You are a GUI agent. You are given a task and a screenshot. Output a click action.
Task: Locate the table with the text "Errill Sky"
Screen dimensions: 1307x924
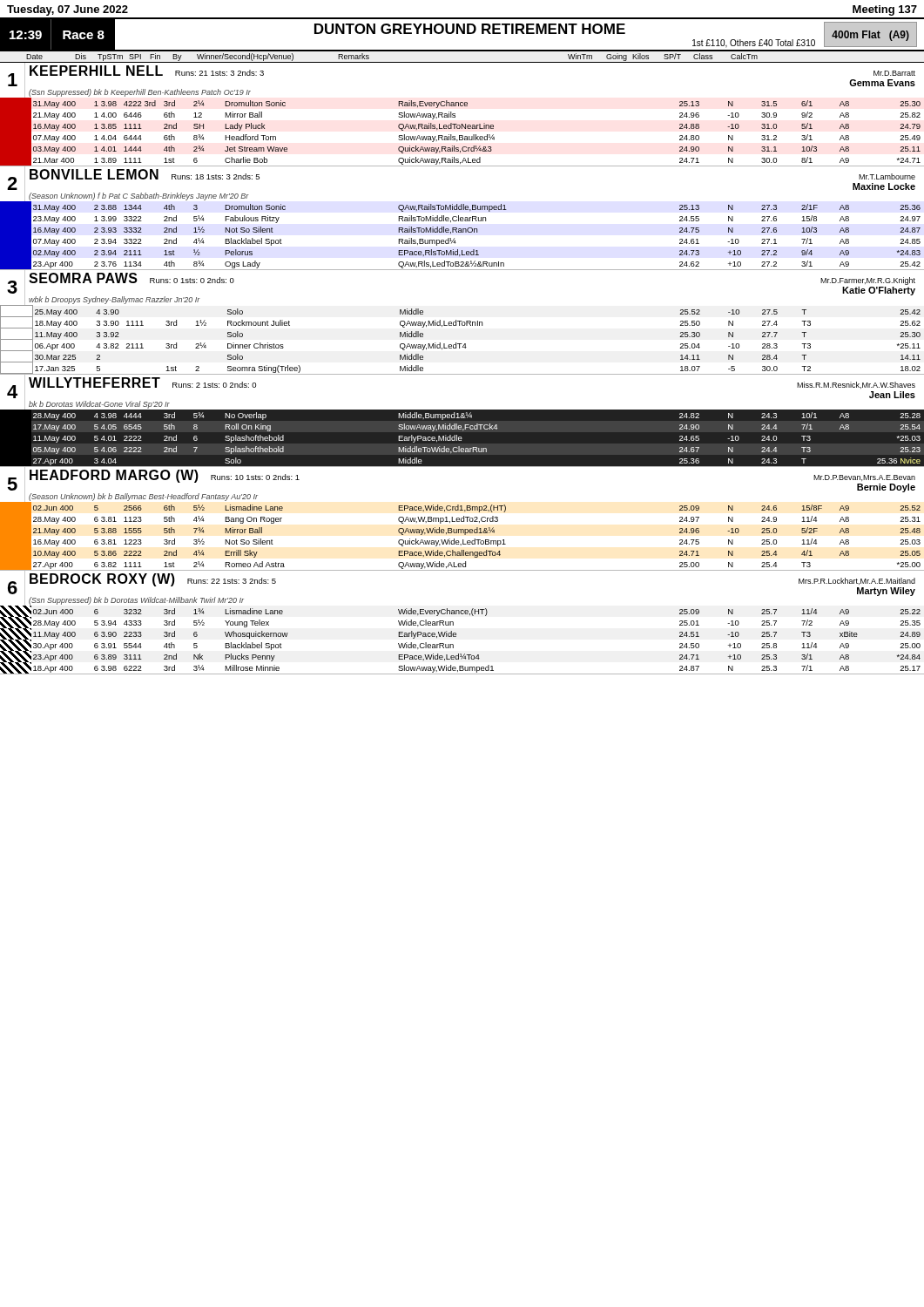462,519
